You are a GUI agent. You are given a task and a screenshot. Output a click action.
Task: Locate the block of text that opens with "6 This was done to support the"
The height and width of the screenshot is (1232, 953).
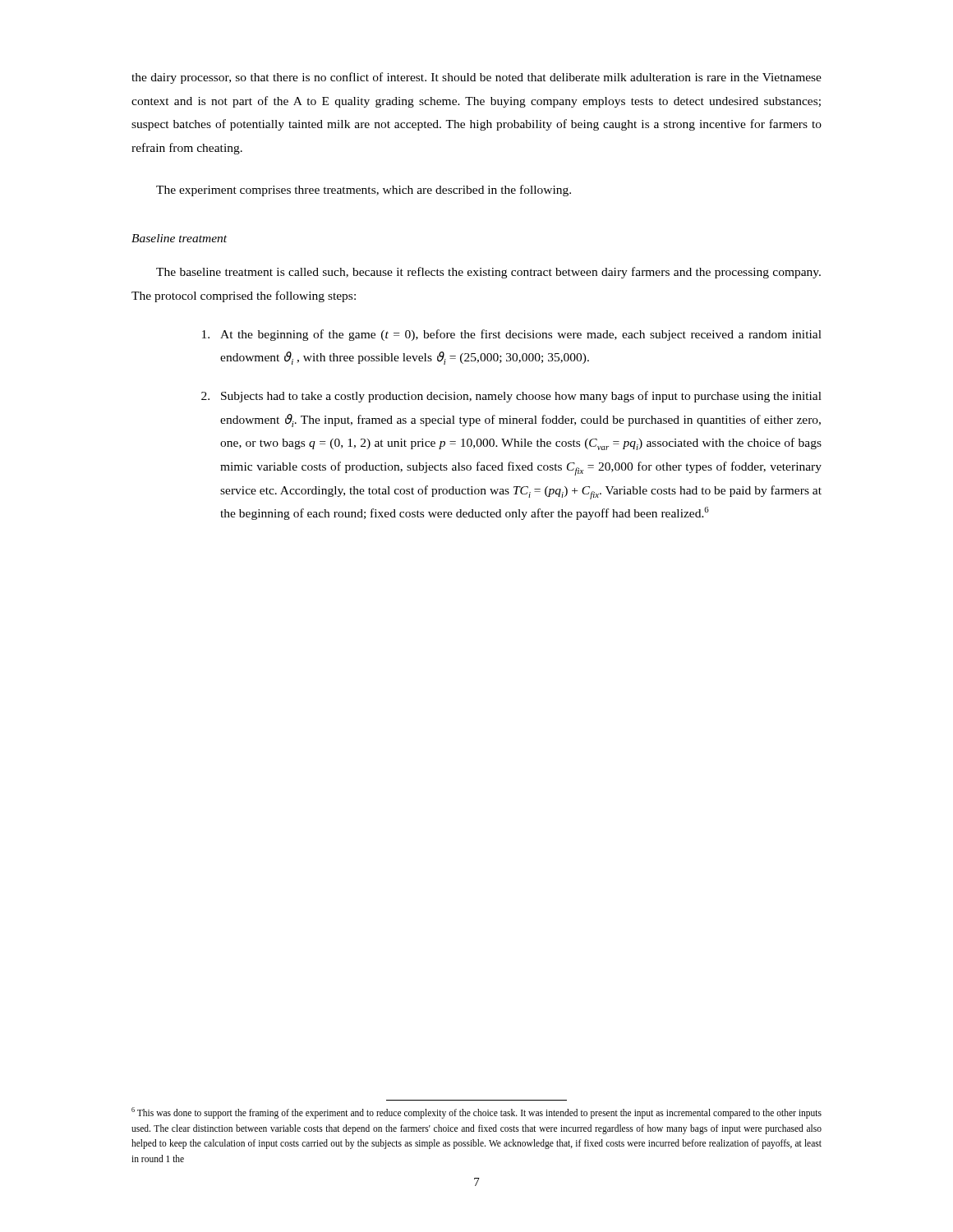pyautogui.click(x=476, y=1135)
